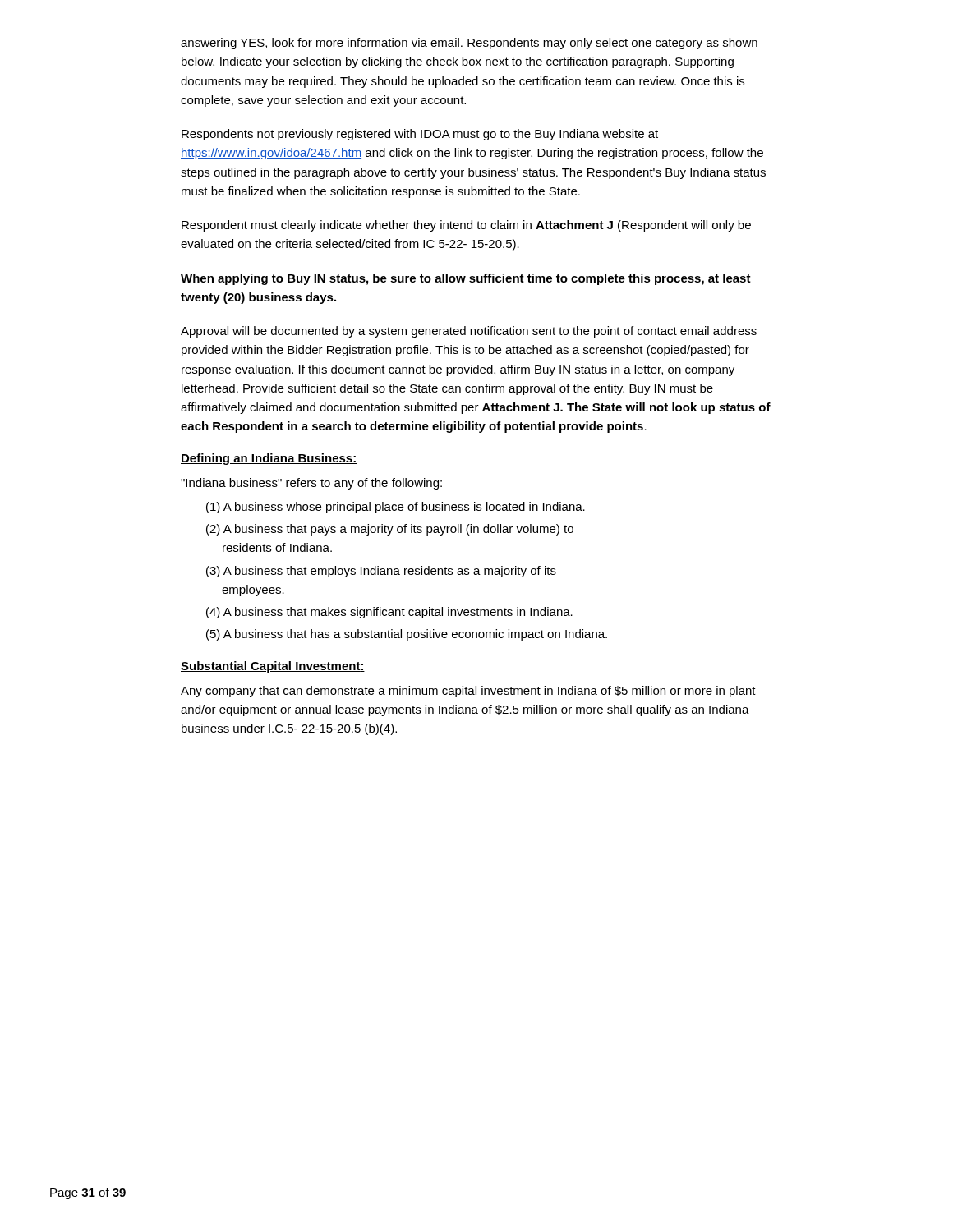Point to "Substantial Capital Investment:"
953x1232 pixels.
[273, 665]
